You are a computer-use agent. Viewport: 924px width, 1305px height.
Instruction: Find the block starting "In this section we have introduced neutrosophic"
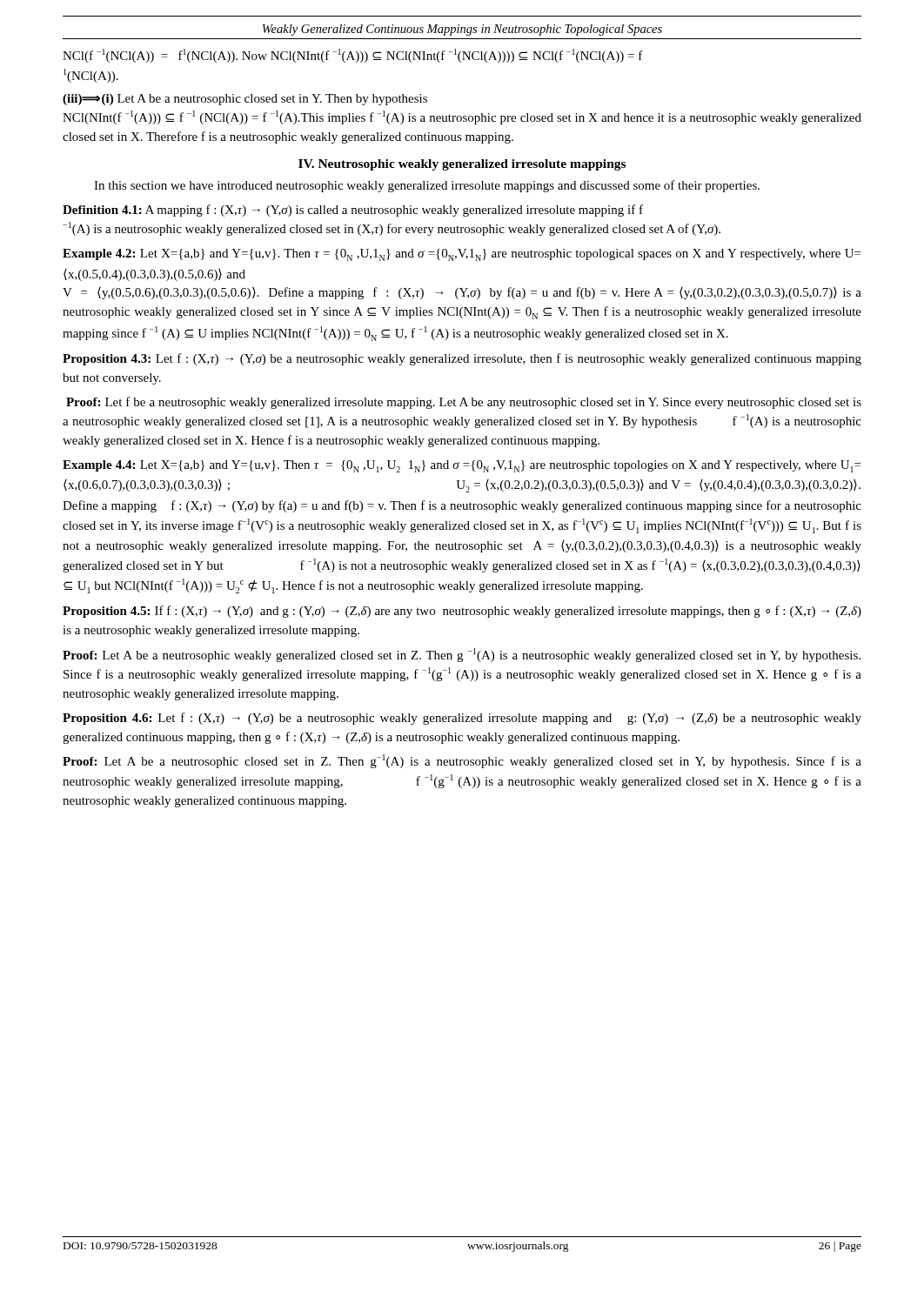click(462, 186)
